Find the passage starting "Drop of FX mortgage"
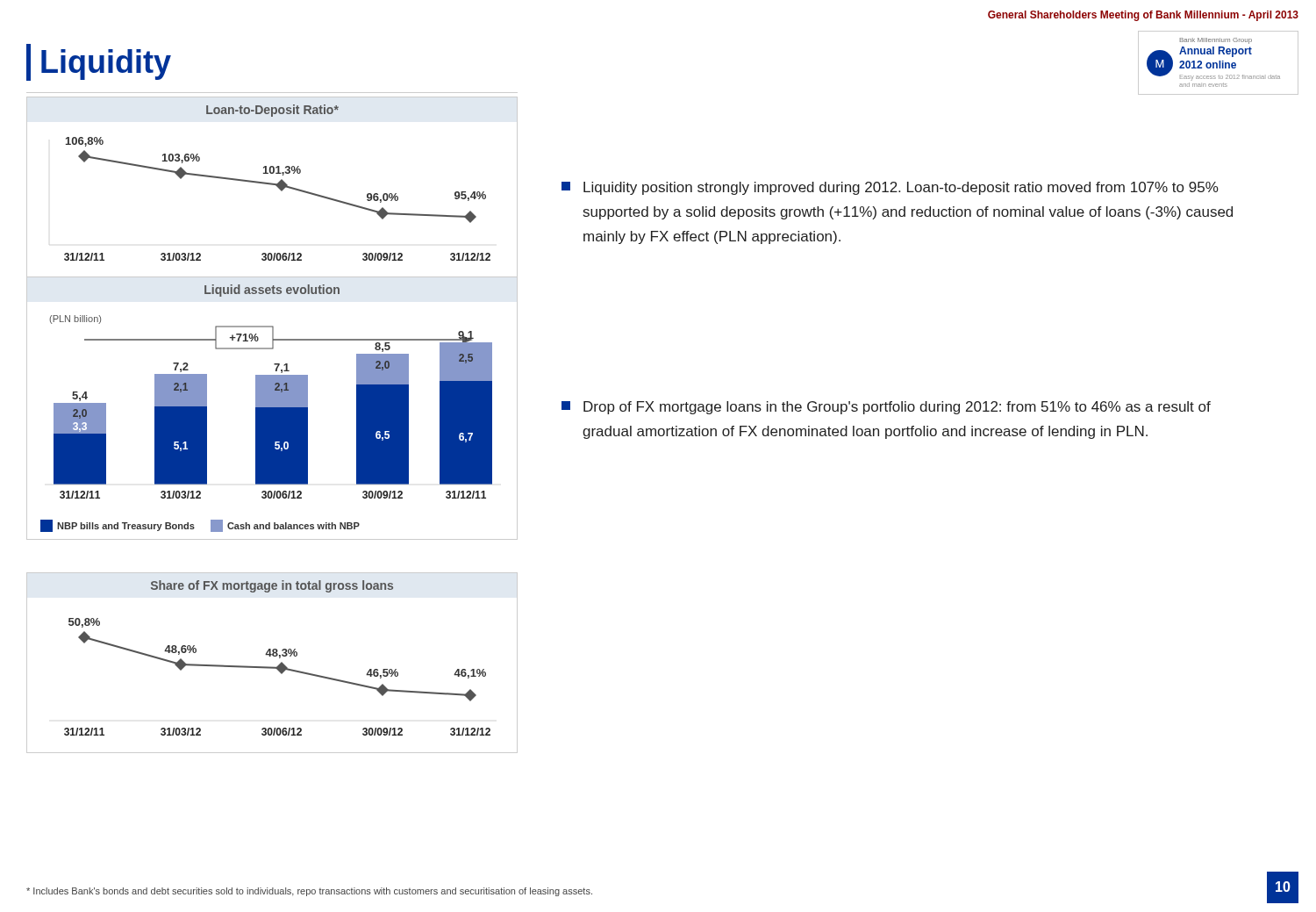The width and height of the screenshot is (1316, 912). pyautogui.click(x=912, y=420)
